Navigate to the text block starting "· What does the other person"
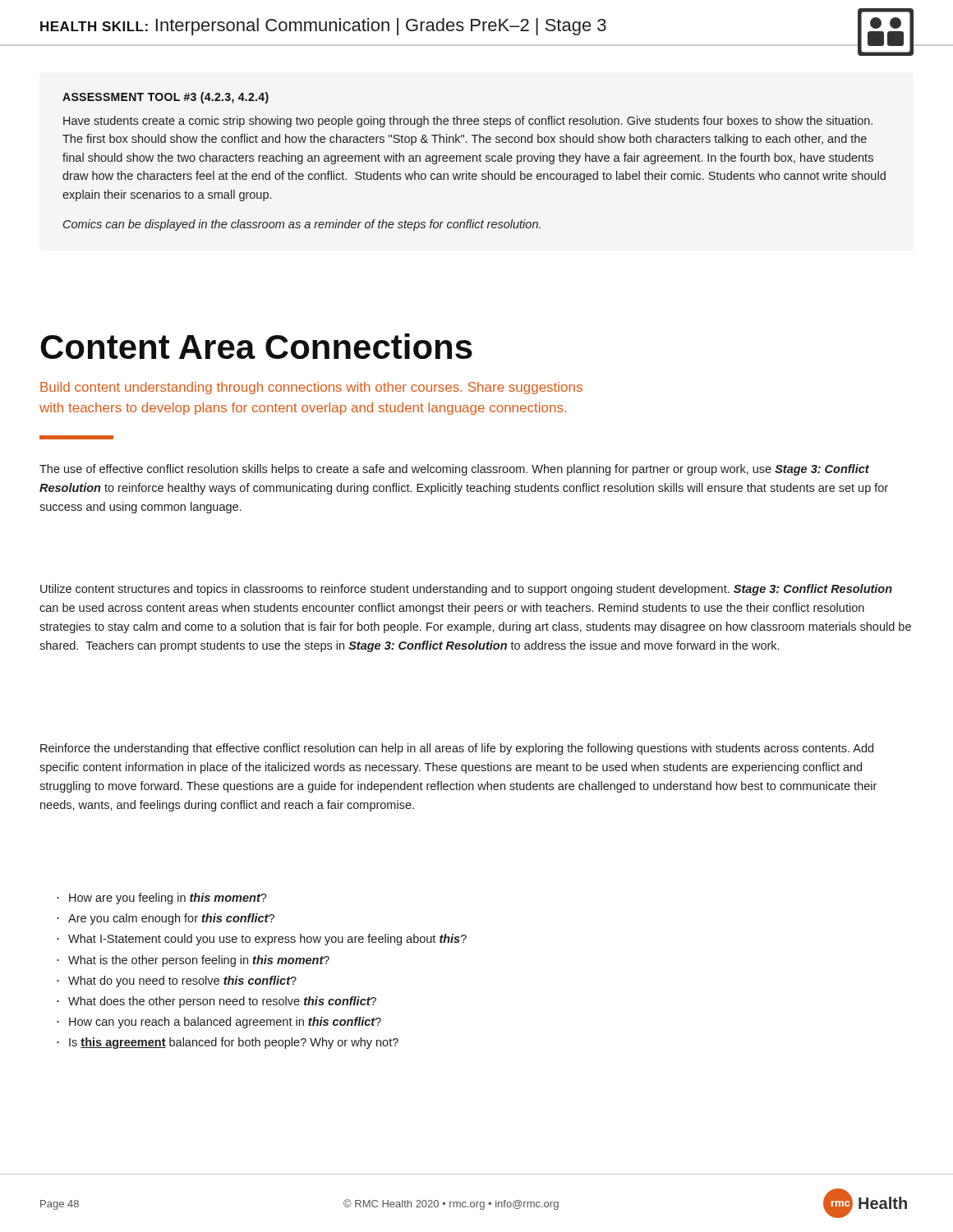953x1232 pixels. (x=216, y=1002)
